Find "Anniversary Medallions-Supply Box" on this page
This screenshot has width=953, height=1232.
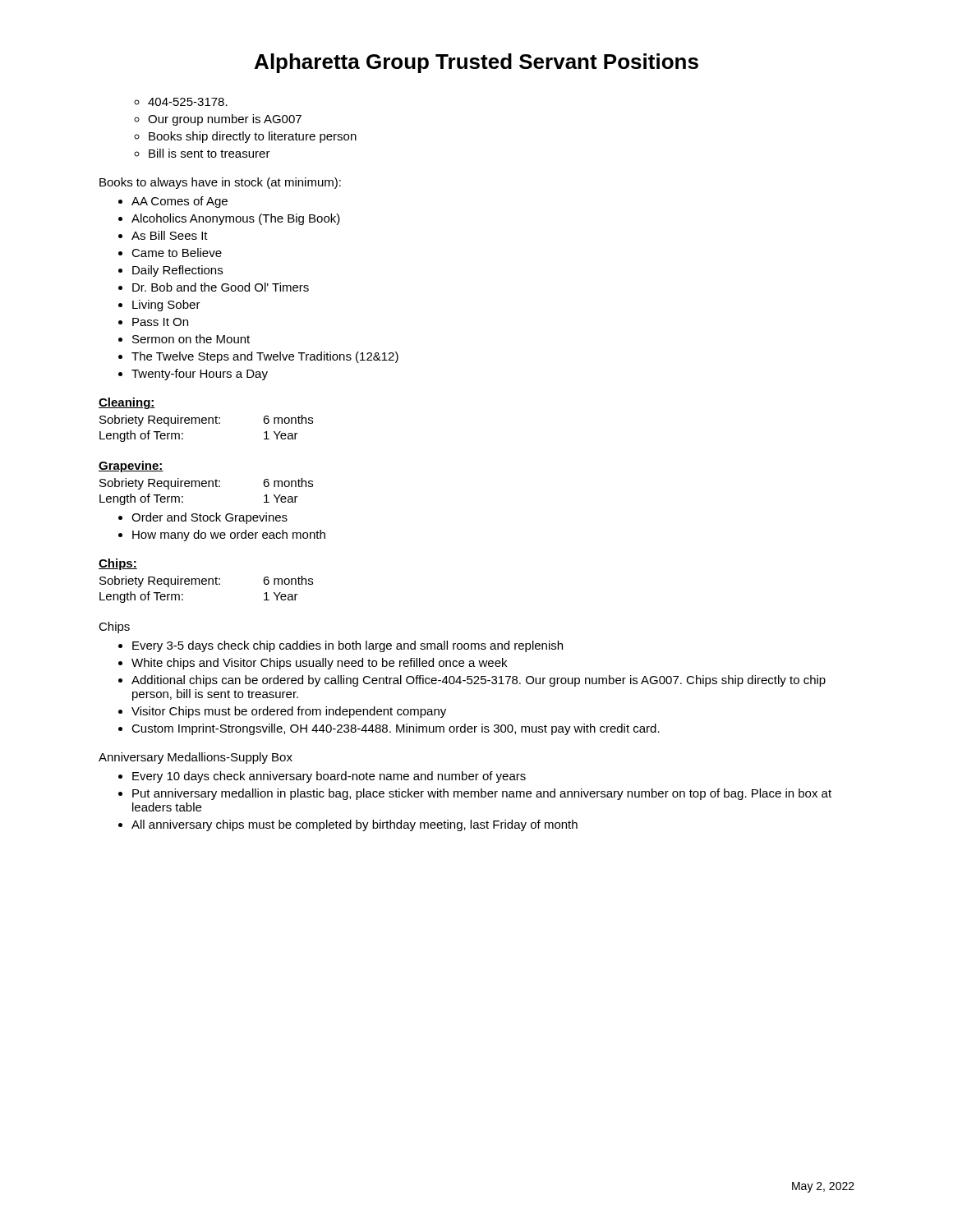point(196,757)
